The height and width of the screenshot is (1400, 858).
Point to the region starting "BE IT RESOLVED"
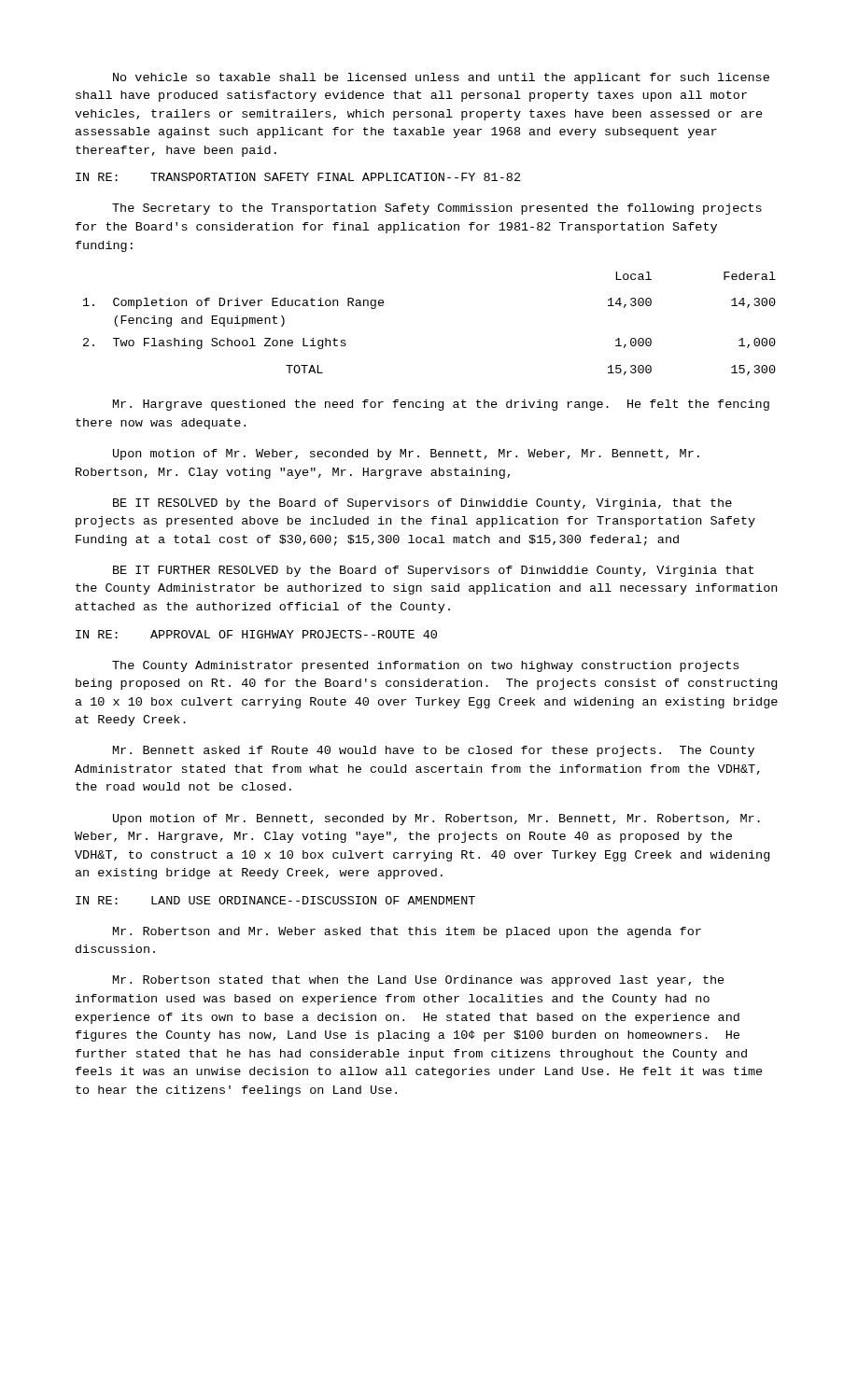(x=429, y=522)
